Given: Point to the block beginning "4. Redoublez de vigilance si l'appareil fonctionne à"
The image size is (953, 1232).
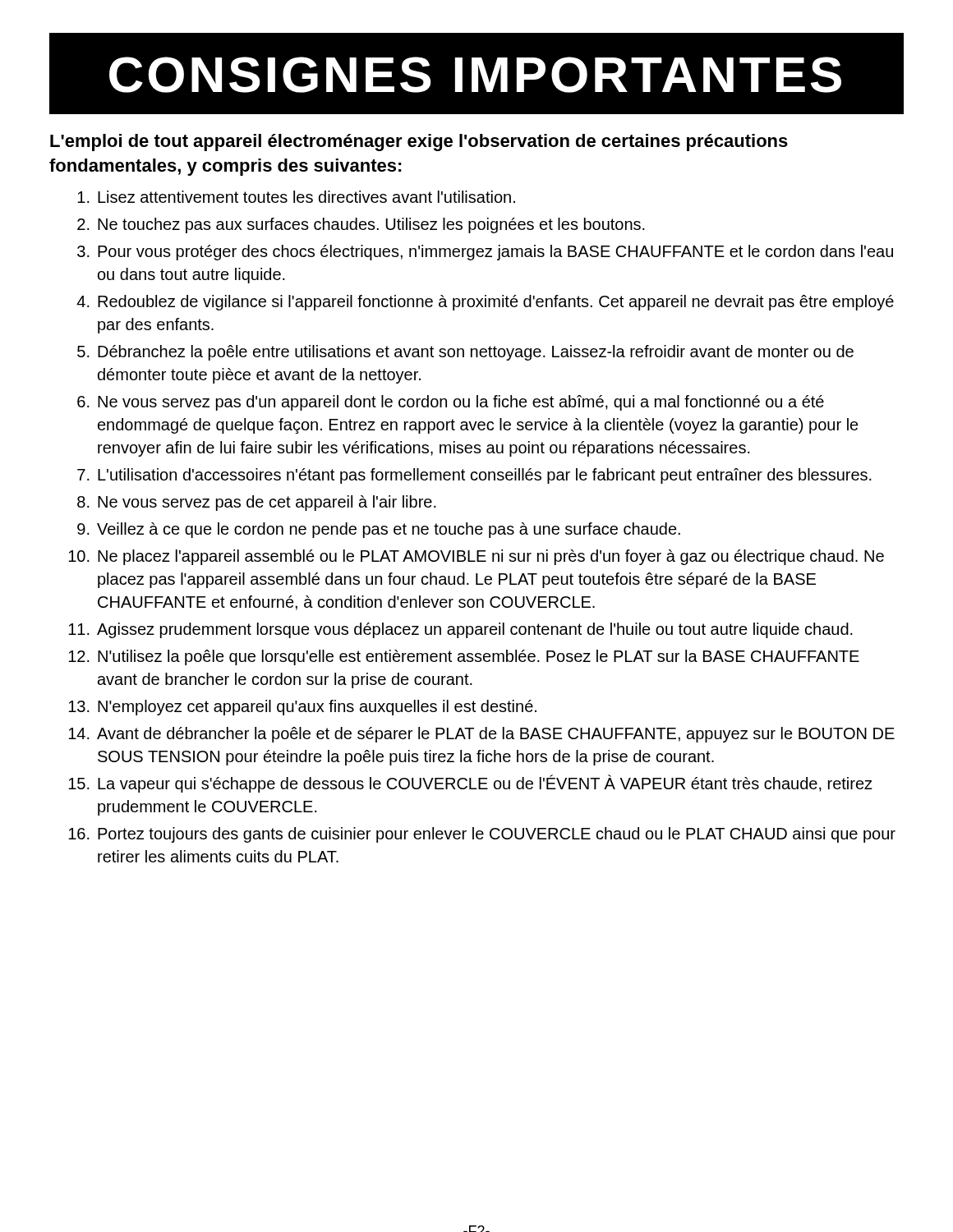Looking at the screenshot, I should point(476,313).
